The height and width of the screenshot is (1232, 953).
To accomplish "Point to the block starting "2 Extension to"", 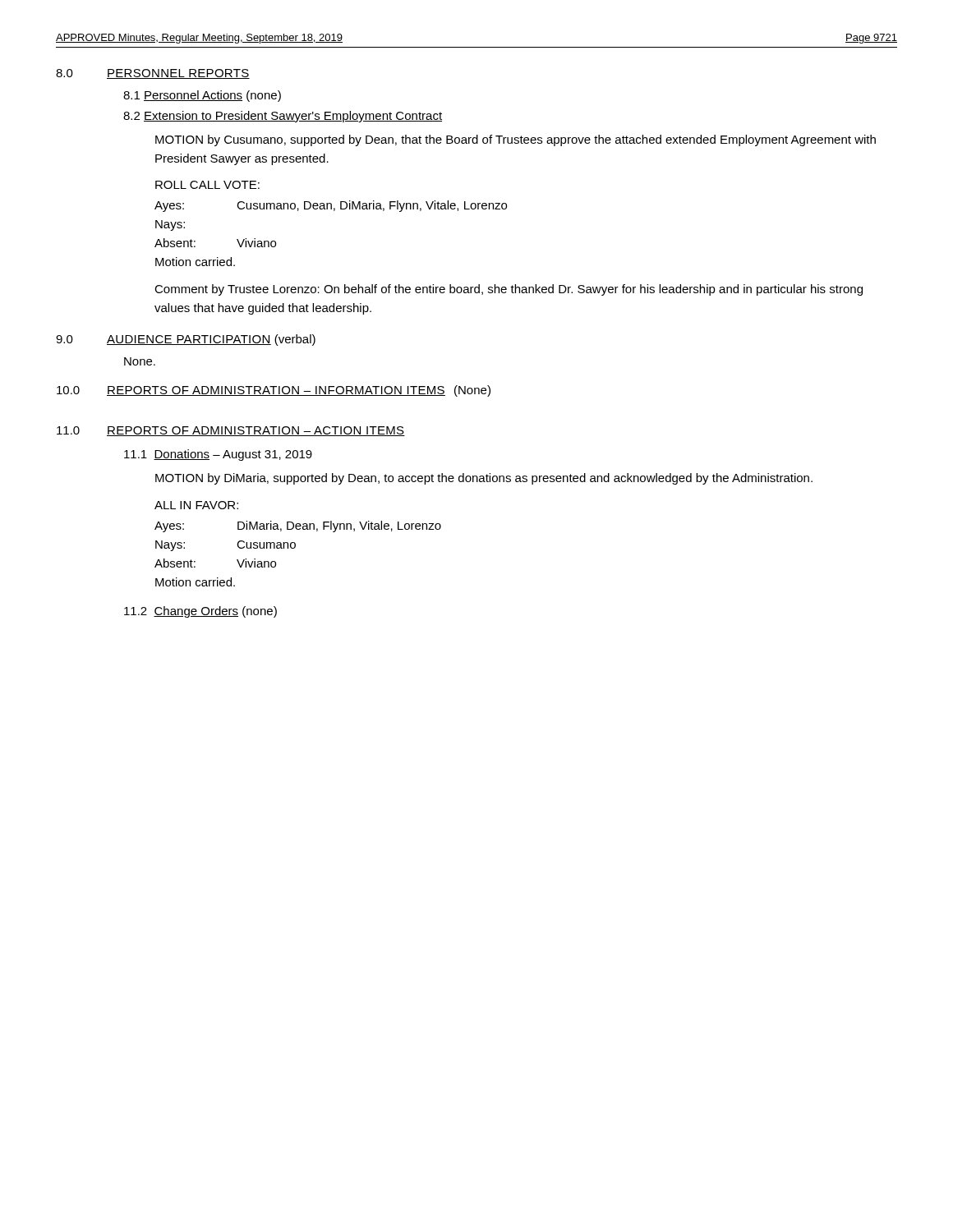I will click(283, 115).
